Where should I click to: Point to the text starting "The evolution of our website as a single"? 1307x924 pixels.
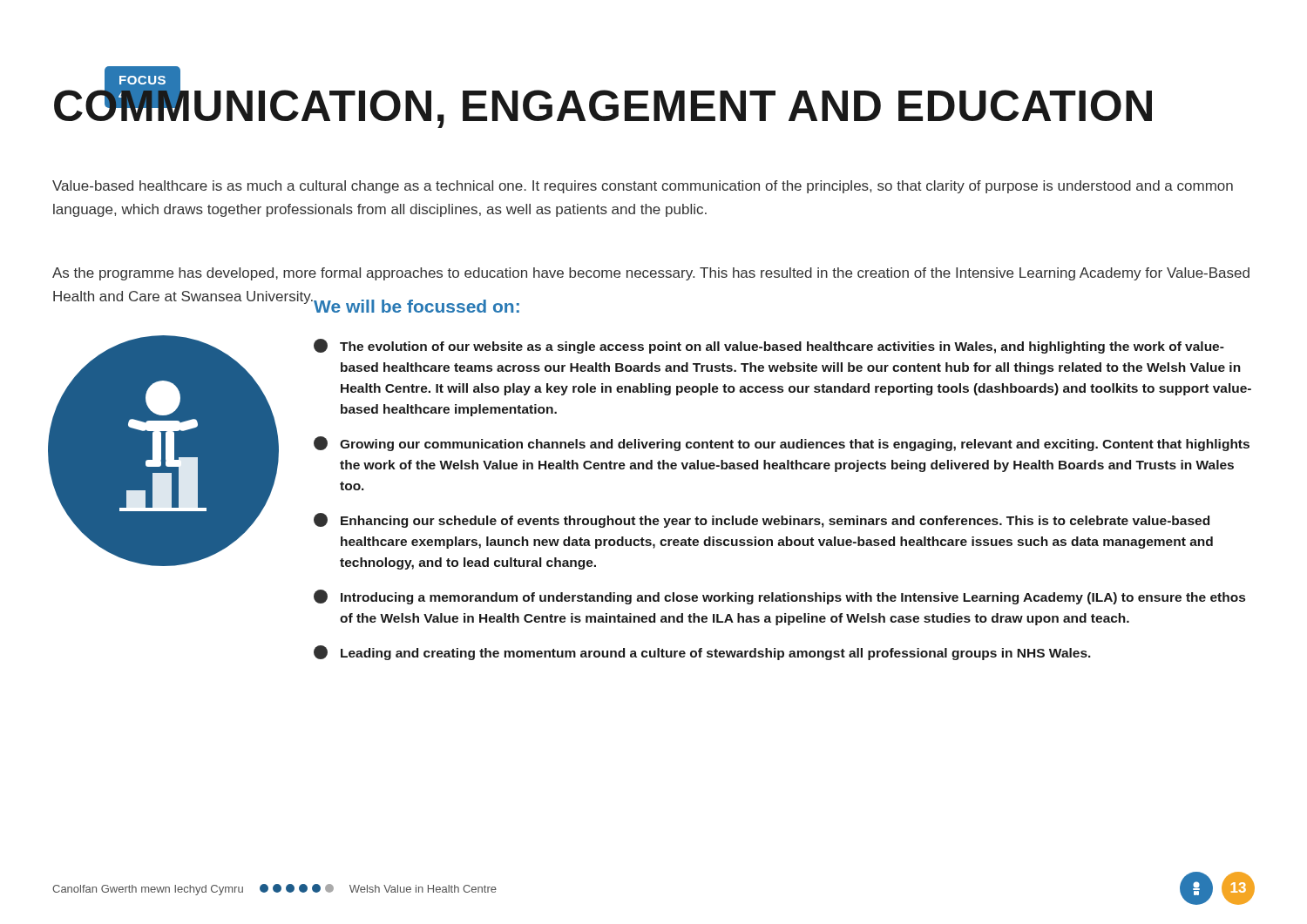coord(784,378)
